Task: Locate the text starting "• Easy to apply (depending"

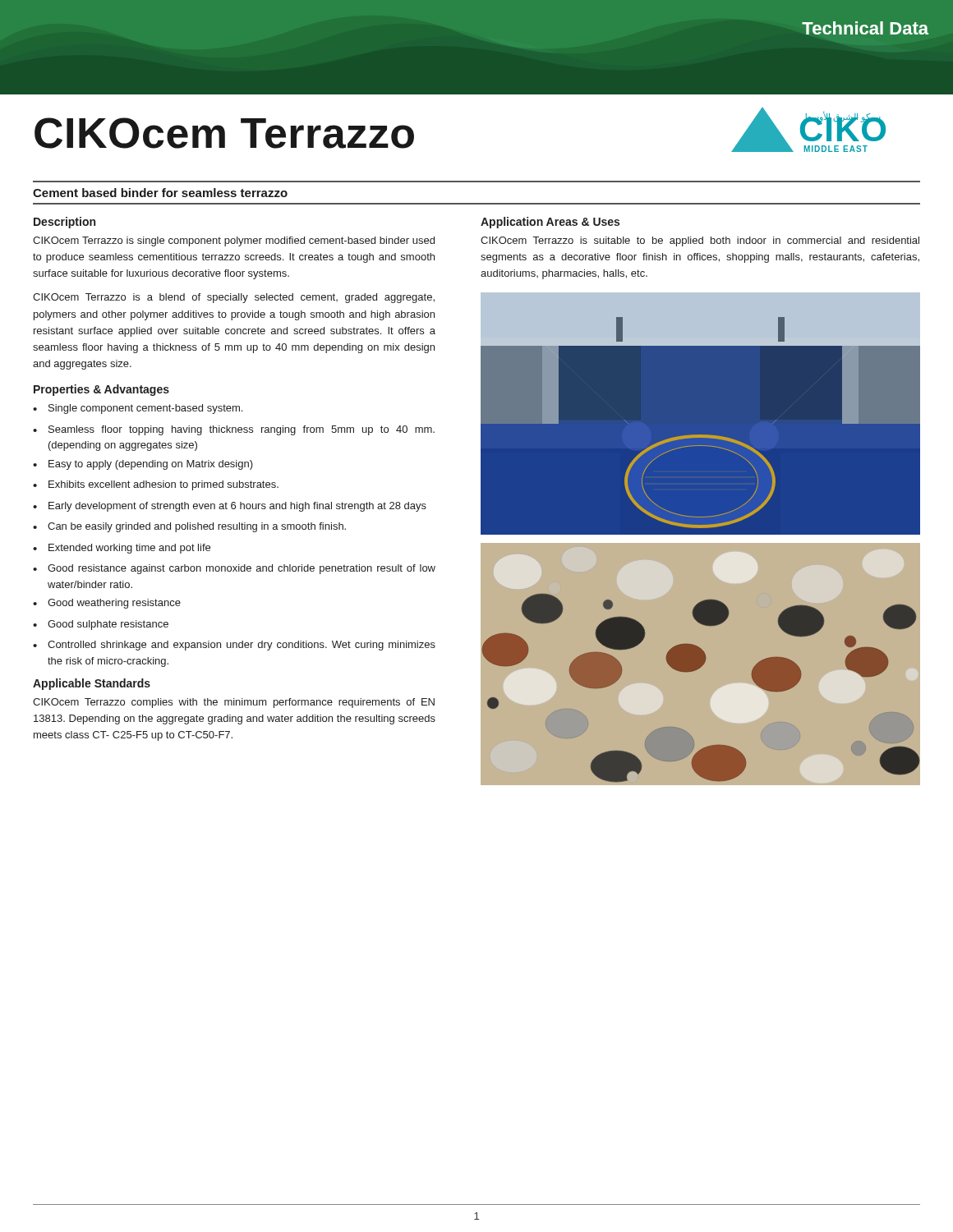Action: click(143, 465)
